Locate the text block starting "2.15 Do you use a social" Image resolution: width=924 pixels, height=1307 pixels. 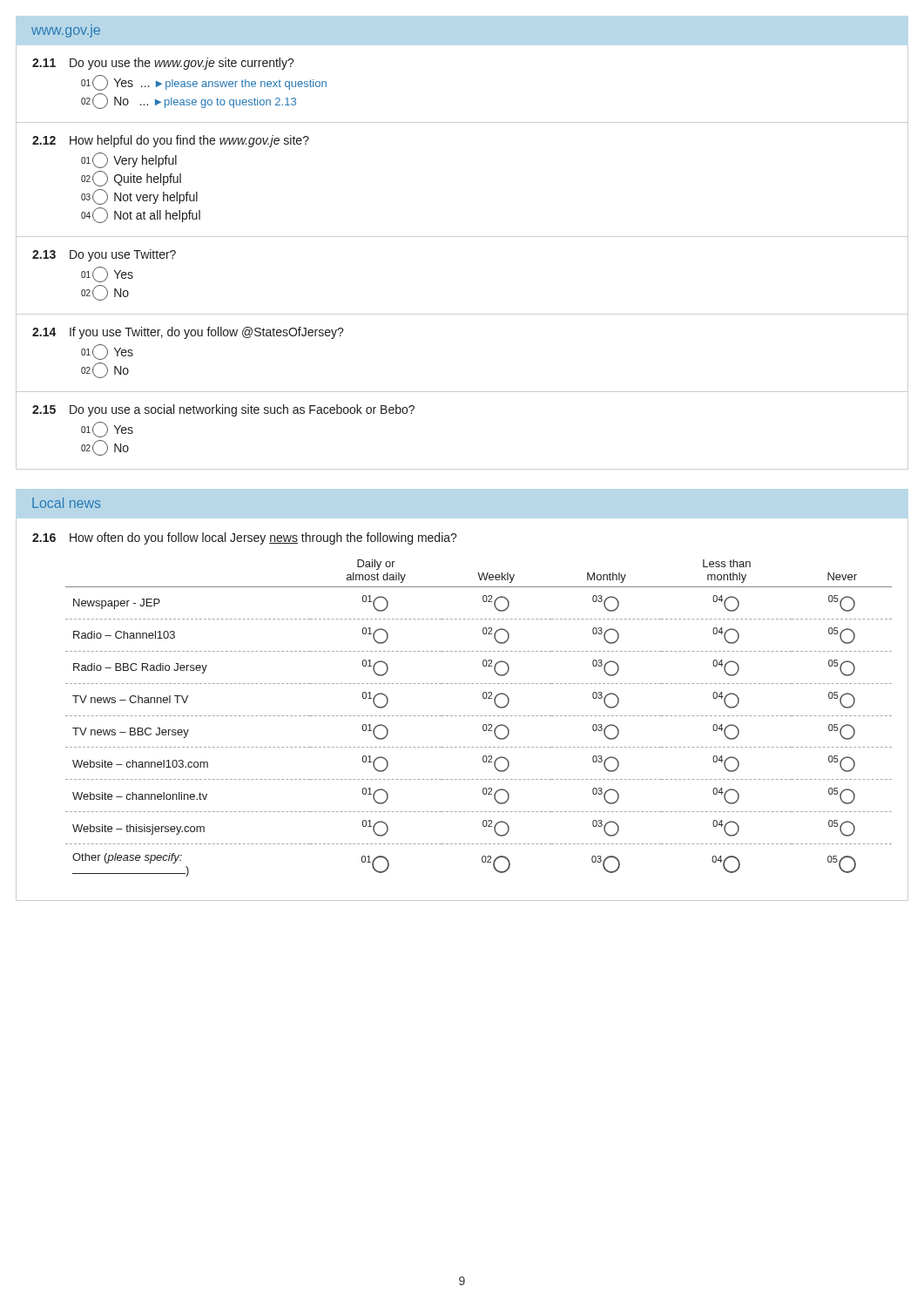(223, 410)
